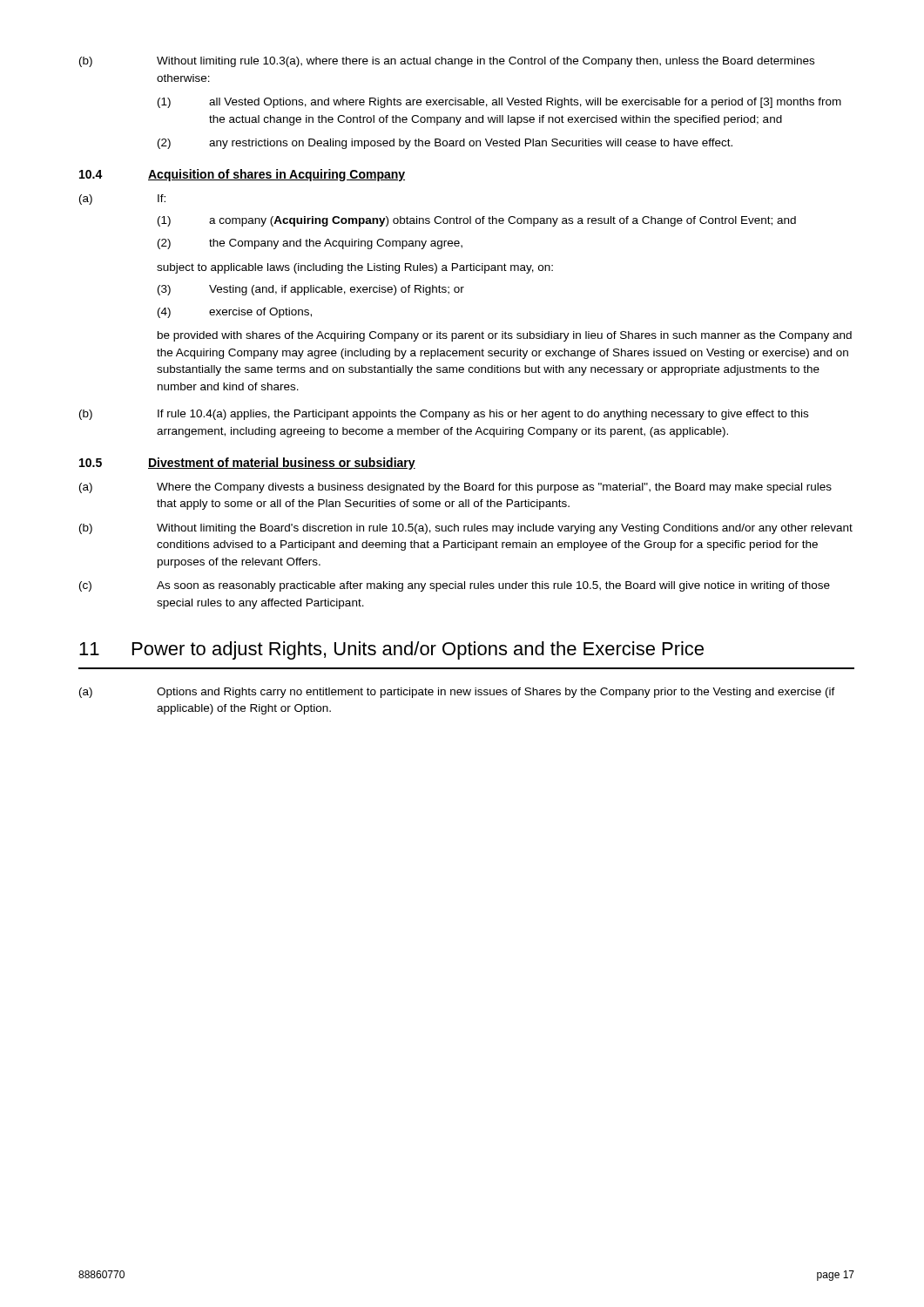924x1307 pixels.
Task: Locate the text "10.5 Divestment of material business or subsidiary"
Action: coord(247,462)
